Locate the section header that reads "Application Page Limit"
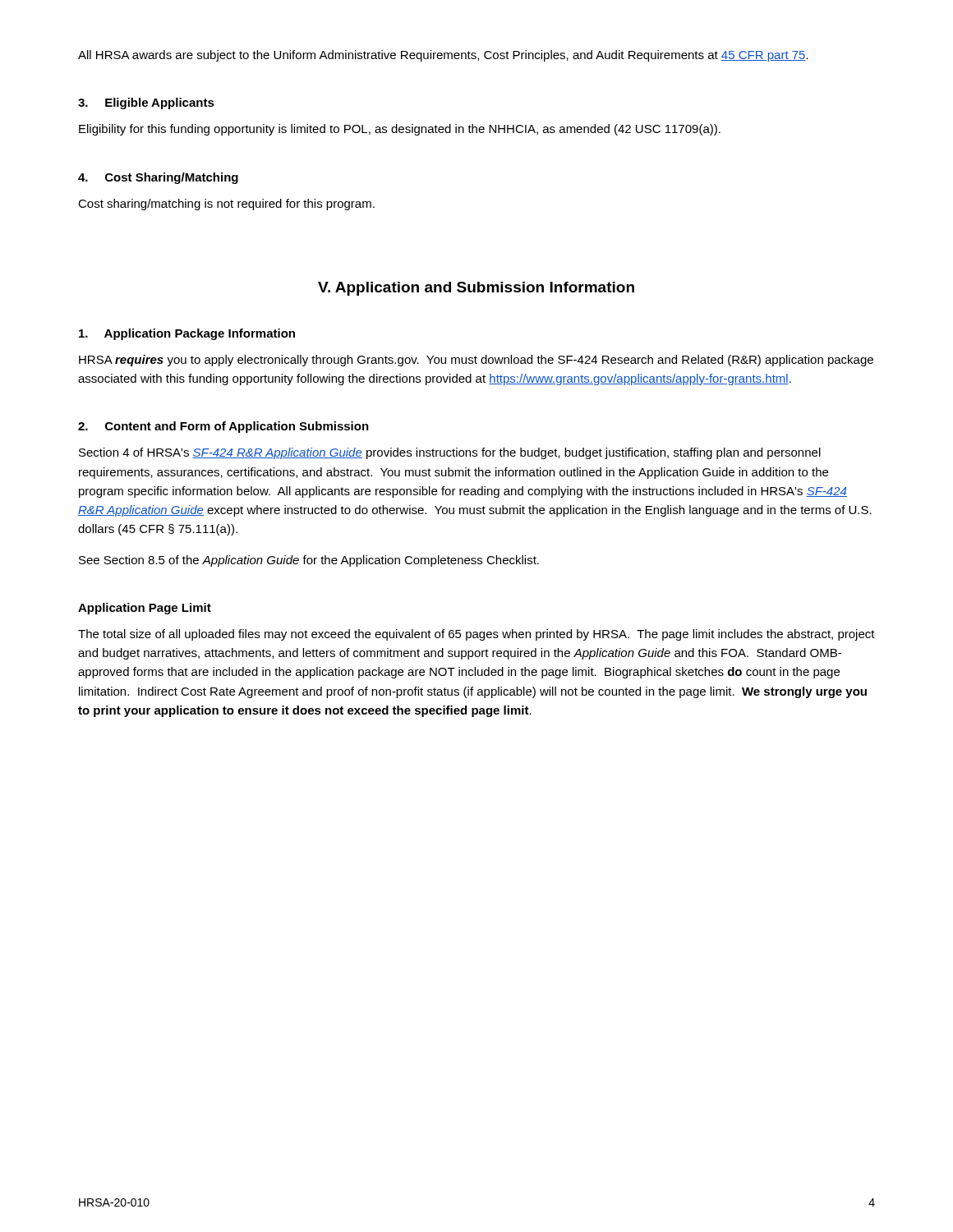Image resolution: width=953 pixels, height=1232 pixels. (144, 607)
